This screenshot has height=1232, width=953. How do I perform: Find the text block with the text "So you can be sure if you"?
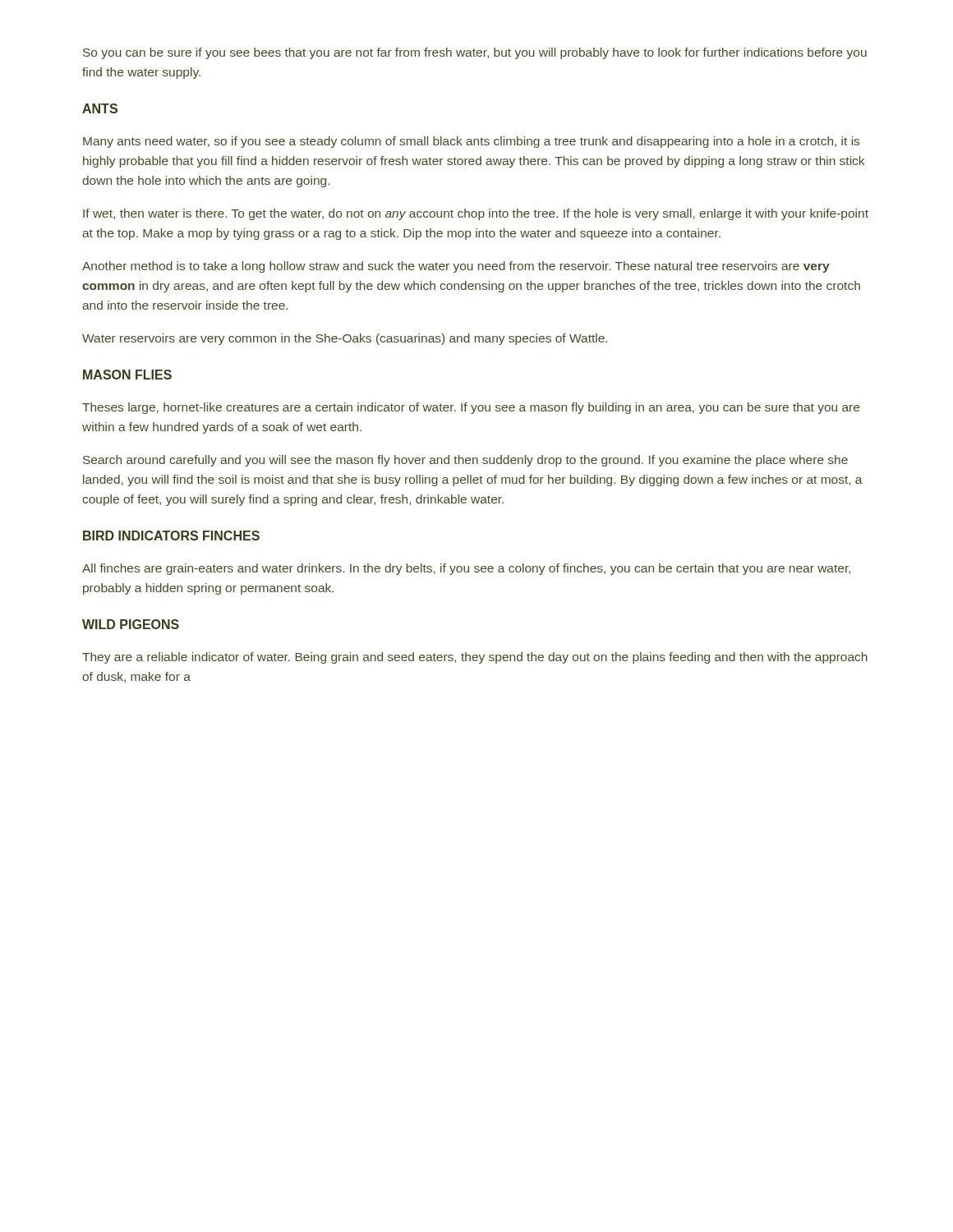(475, 62)
